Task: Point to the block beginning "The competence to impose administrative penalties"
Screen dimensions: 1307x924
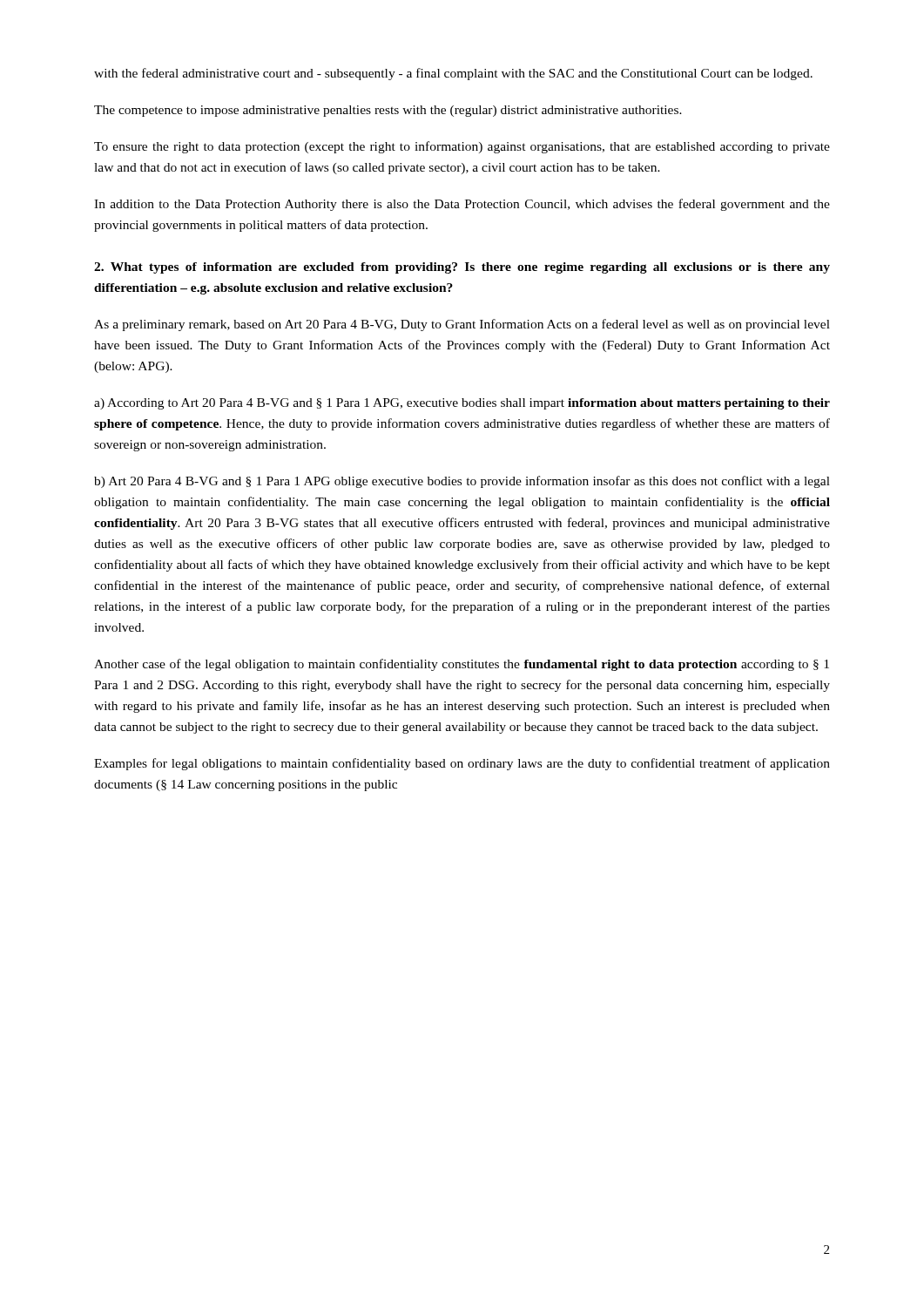Action: click(x=388, y=109)
